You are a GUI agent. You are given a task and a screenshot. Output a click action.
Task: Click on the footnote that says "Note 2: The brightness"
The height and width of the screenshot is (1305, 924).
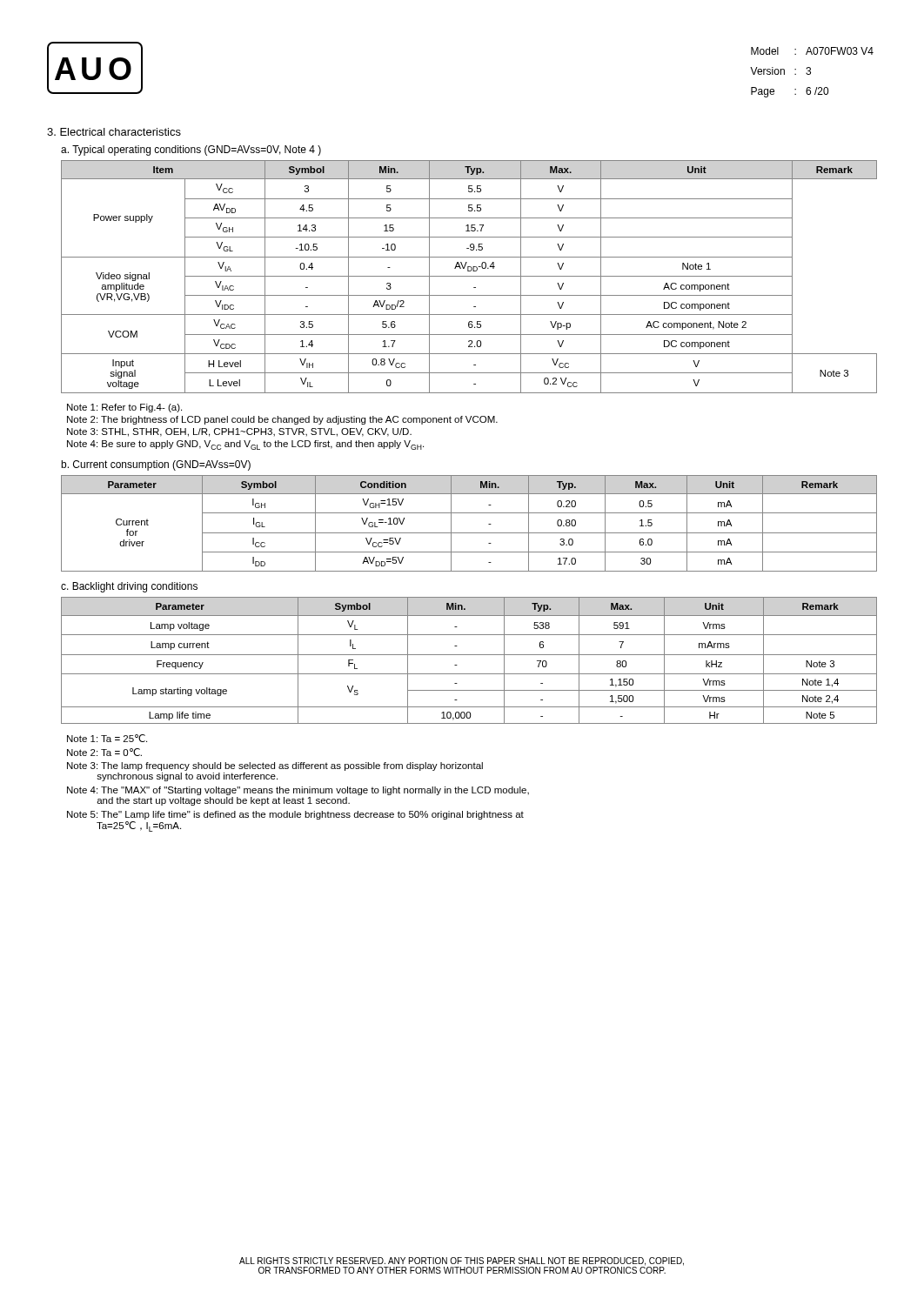[282, 419]
